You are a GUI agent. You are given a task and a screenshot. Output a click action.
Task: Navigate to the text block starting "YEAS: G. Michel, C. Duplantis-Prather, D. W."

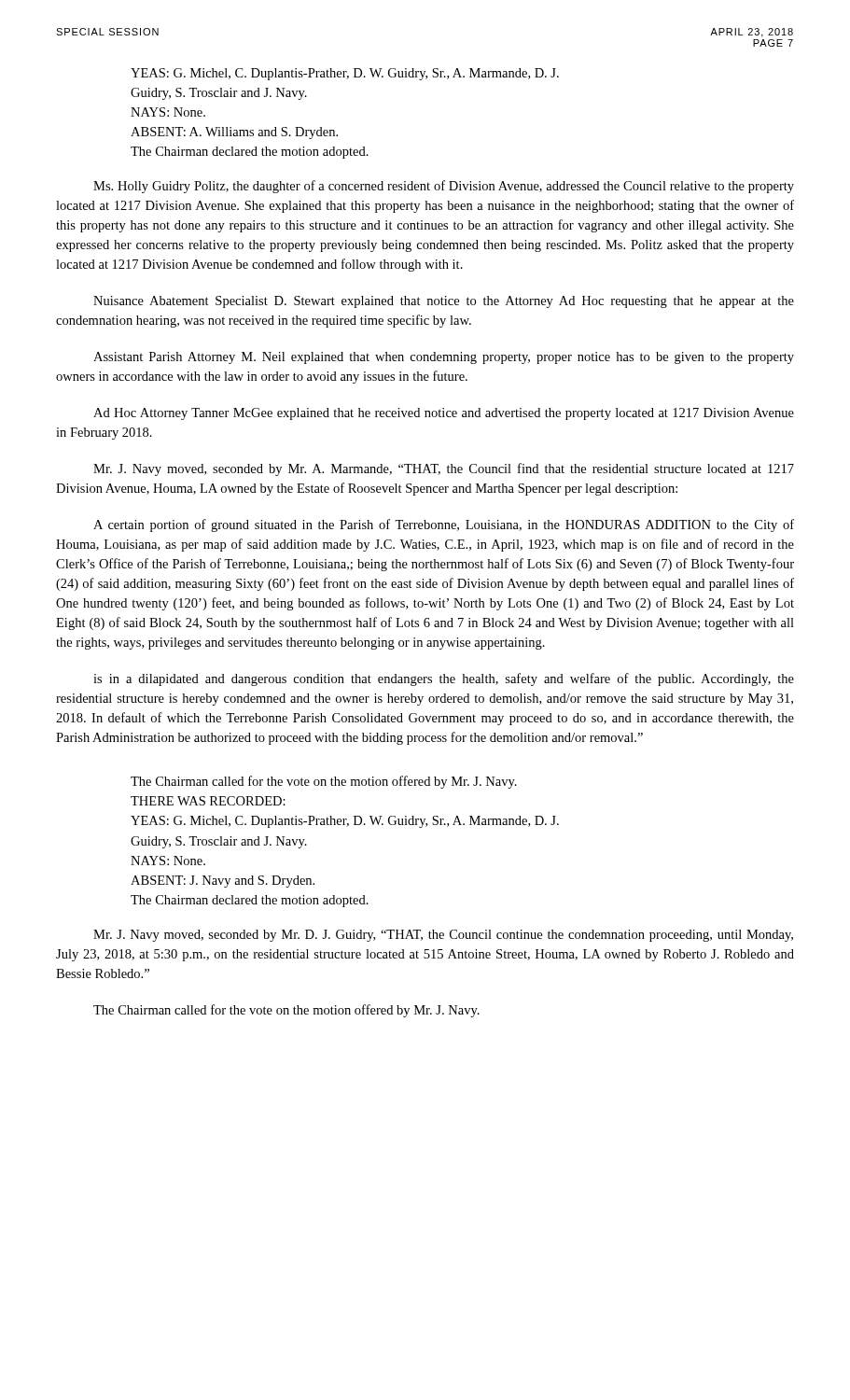(345, 74)
